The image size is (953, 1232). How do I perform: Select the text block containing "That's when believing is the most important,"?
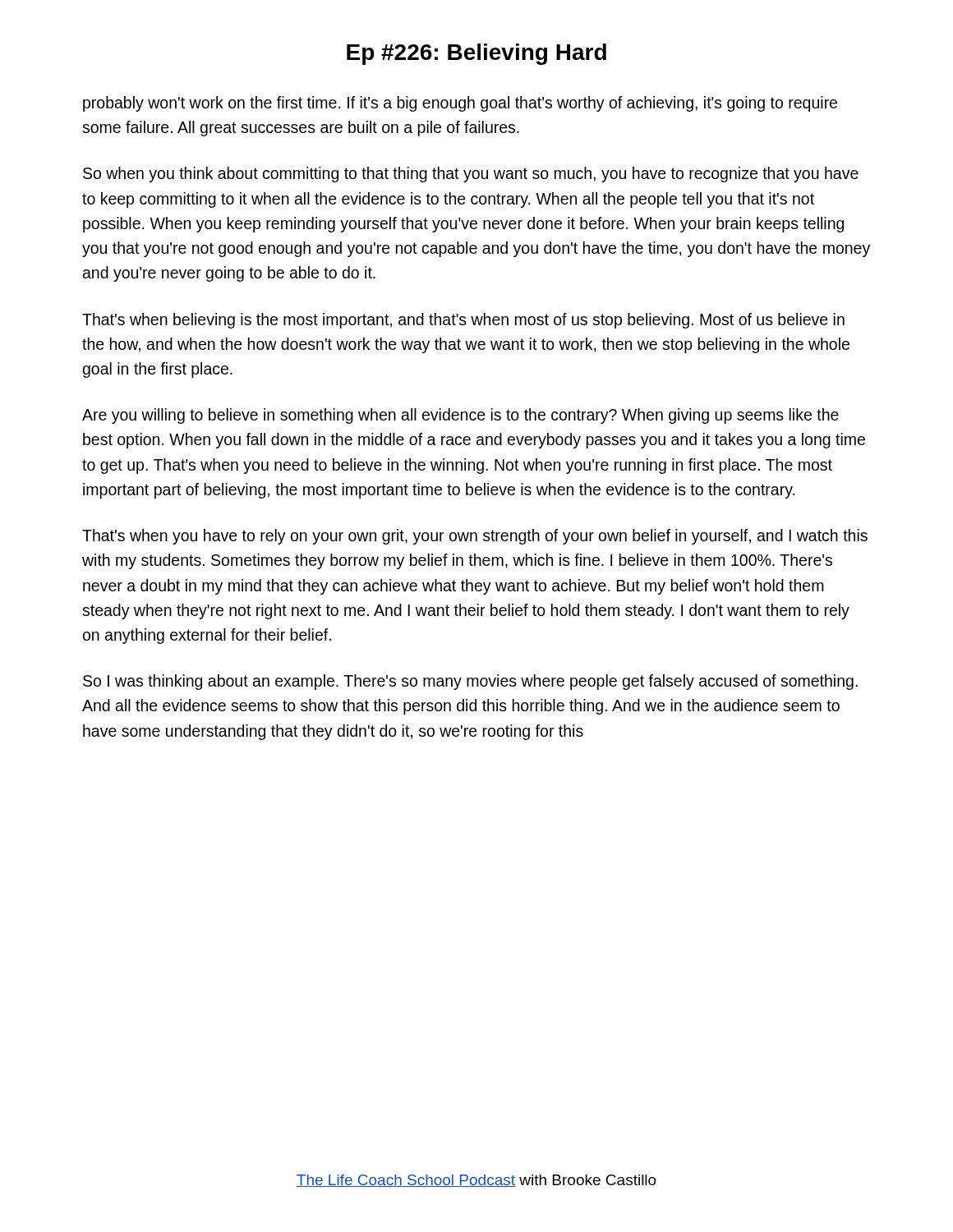pyautogui.click(x=466, y=344)
